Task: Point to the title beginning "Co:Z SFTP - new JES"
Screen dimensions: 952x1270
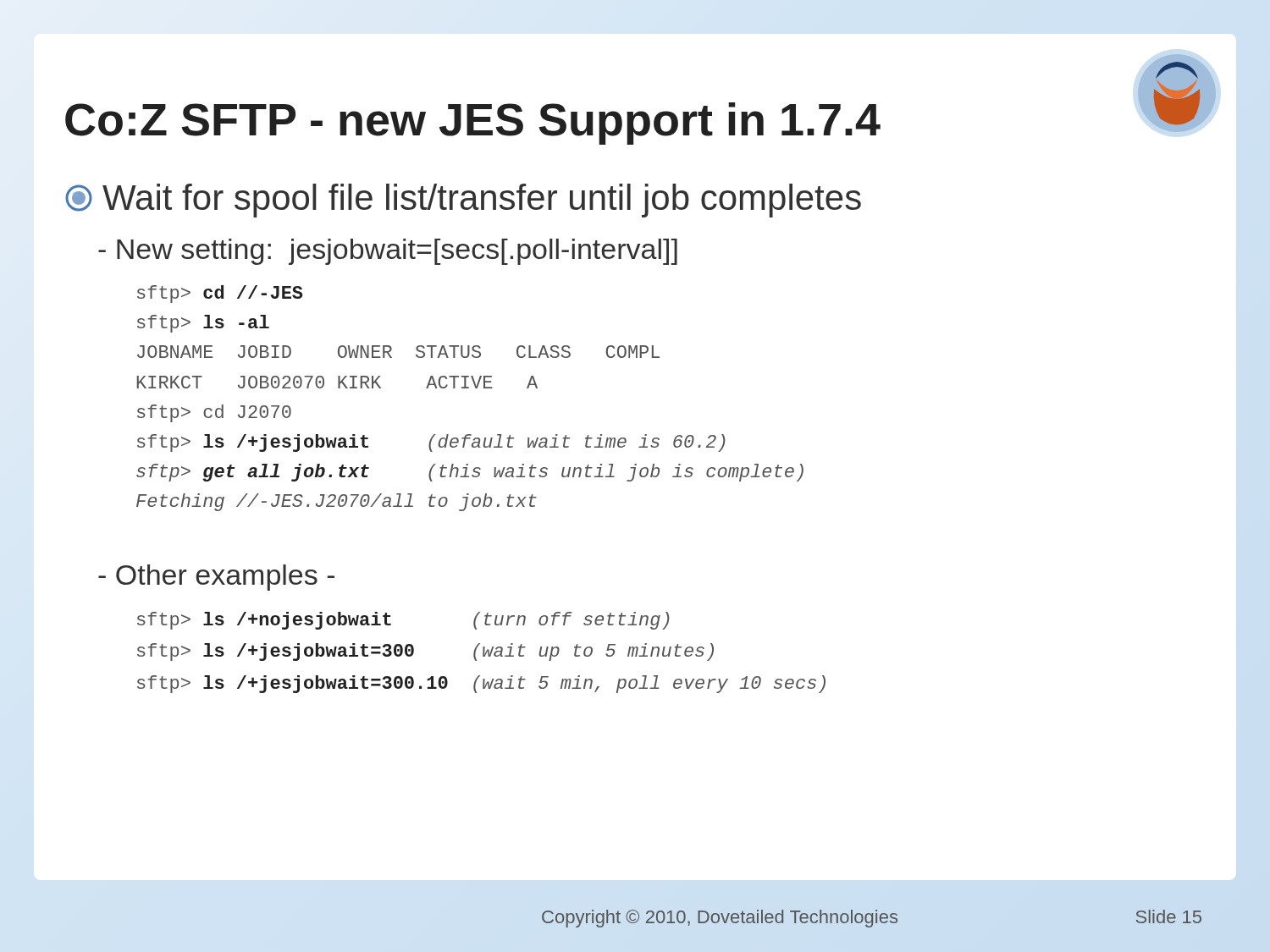Action: 472,119
